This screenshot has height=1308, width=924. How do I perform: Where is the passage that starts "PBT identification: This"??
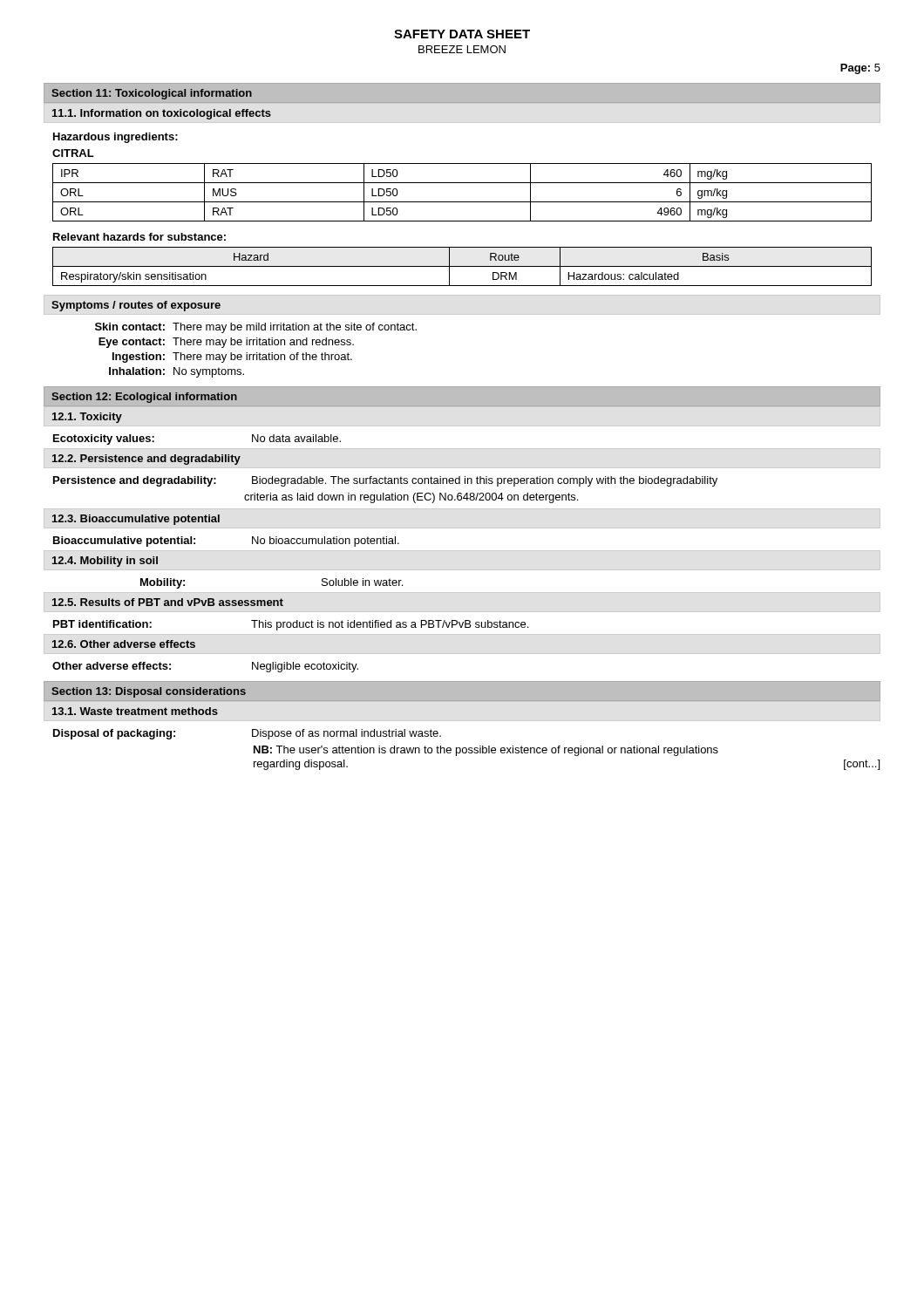tap(466, 624)
